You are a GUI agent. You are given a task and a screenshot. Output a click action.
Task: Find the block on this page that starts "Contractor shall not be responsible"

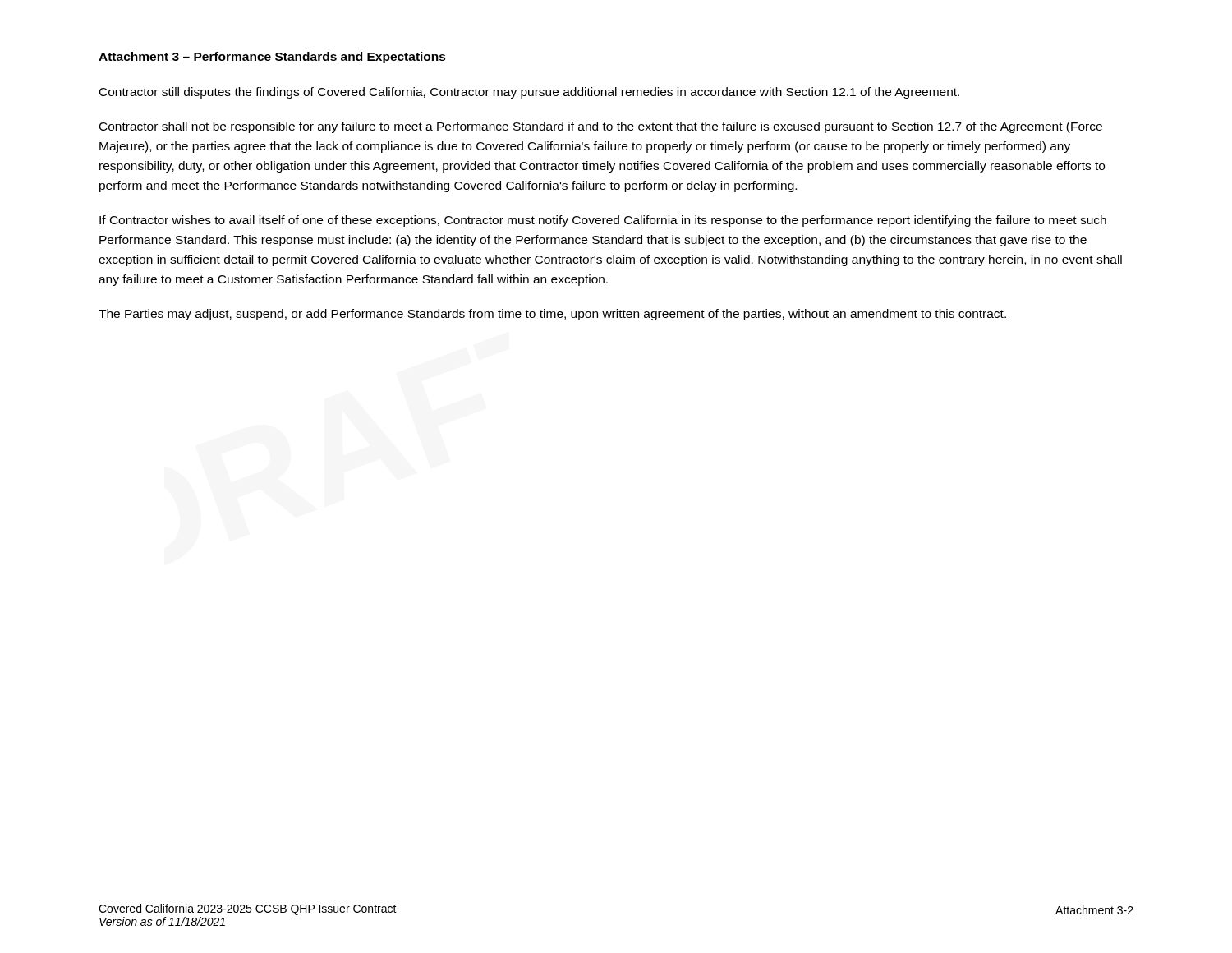(602, 156)
